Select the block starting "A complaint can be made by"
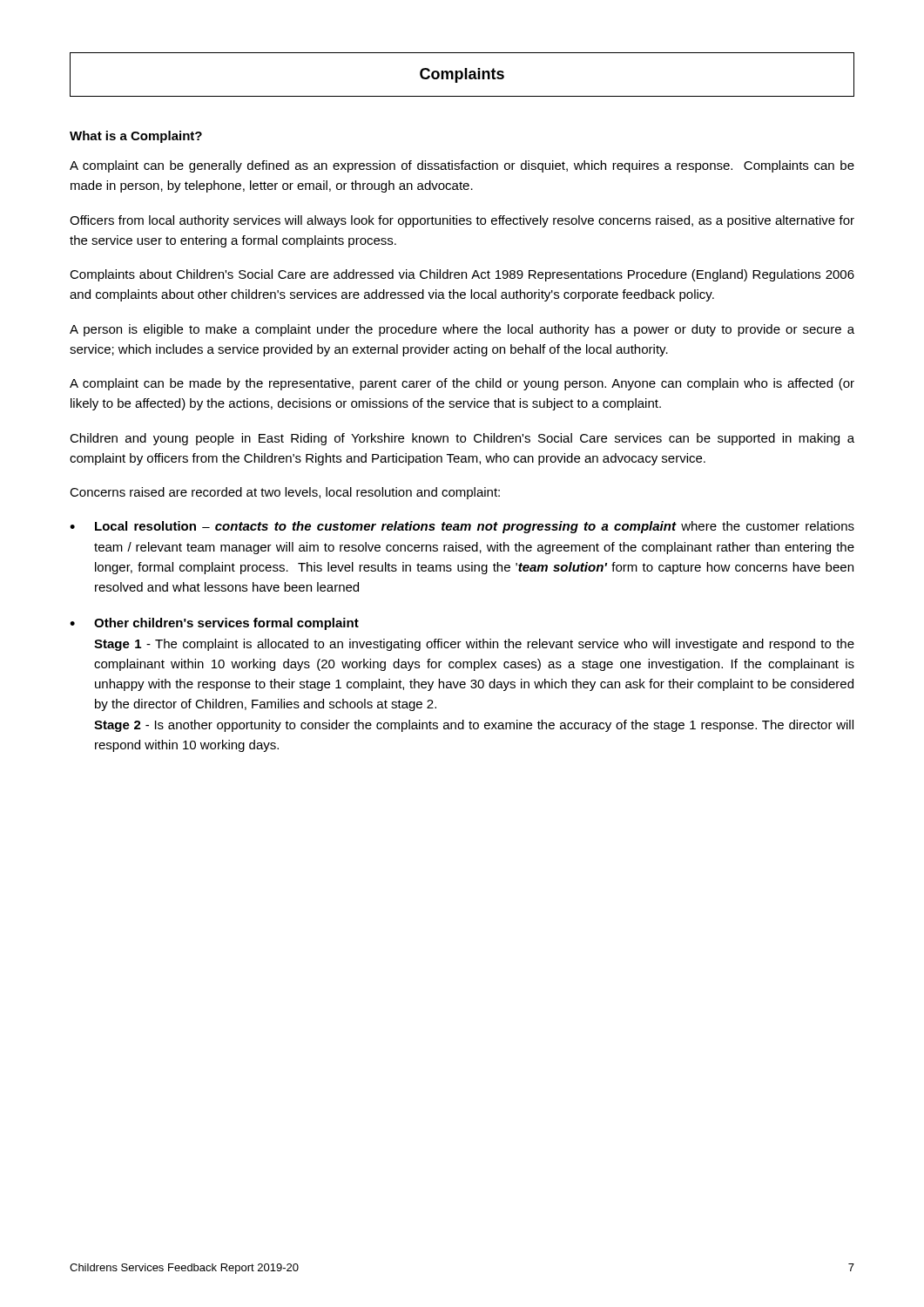Viewport: 924px width, 1307px height. pyautogui.click(x=462, y=393)
